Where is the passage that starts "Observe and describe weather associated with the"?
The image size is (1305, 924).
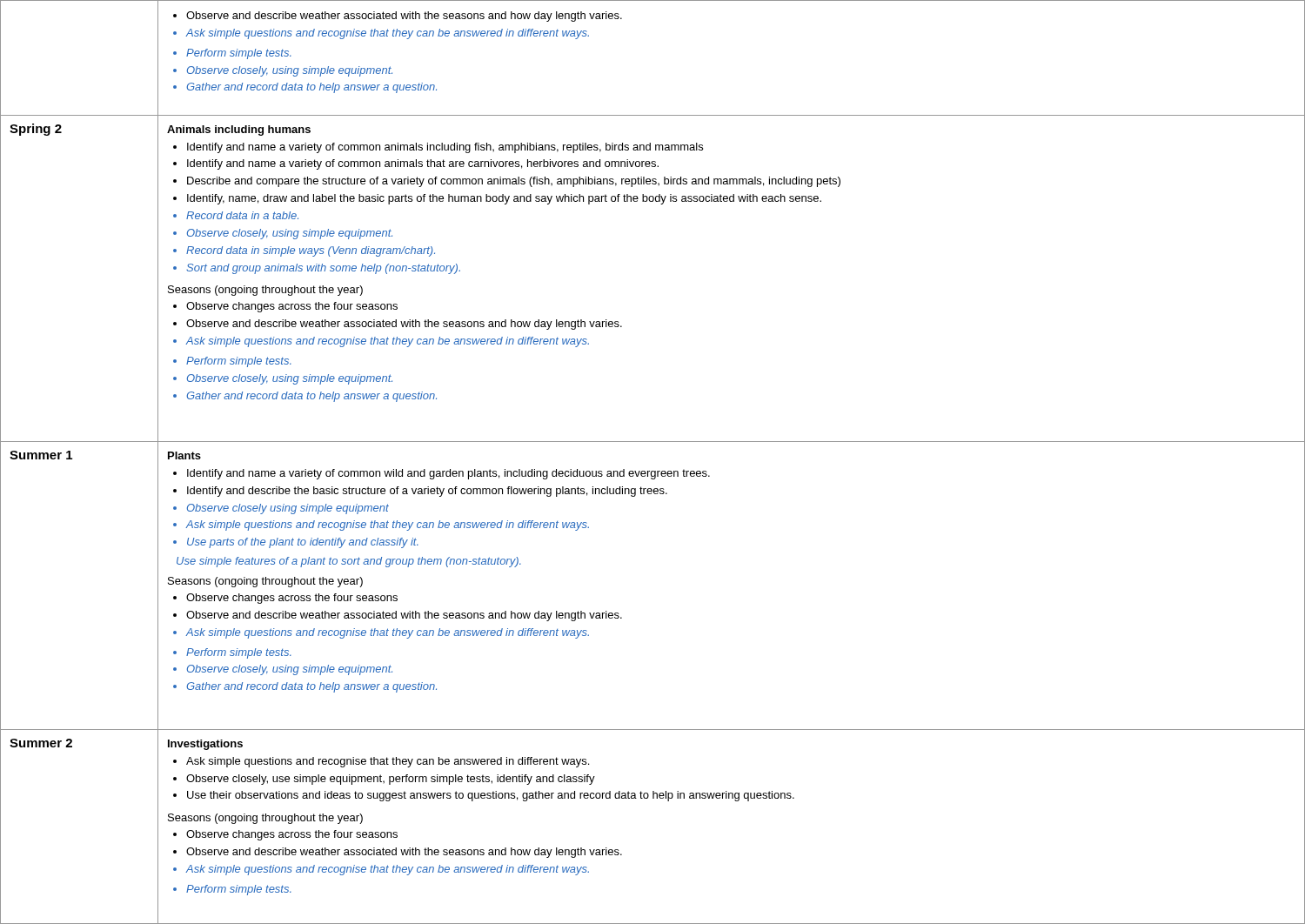398,17
